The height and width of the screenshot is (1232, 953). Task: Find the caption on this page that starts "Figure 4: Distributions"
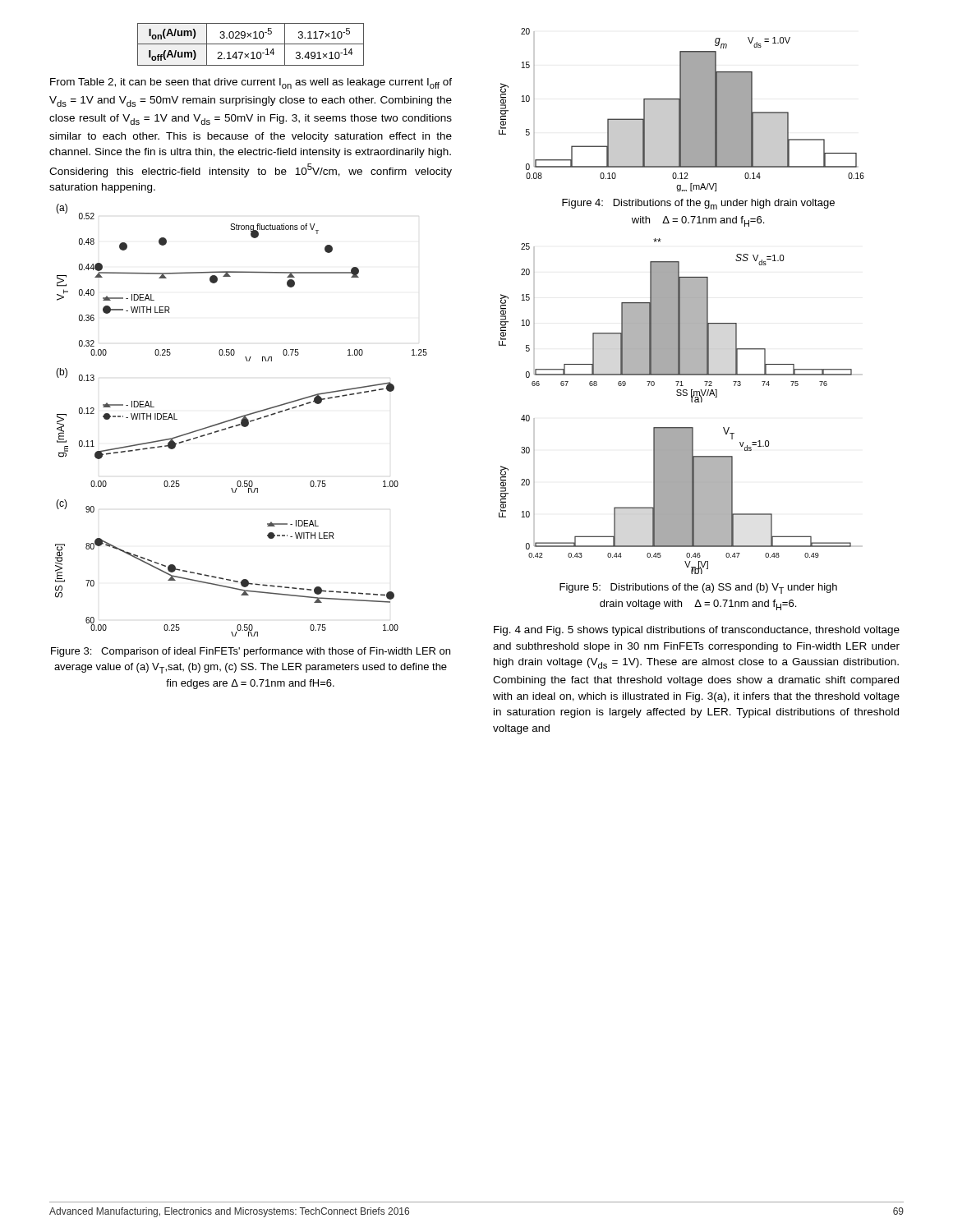(698, 212)
